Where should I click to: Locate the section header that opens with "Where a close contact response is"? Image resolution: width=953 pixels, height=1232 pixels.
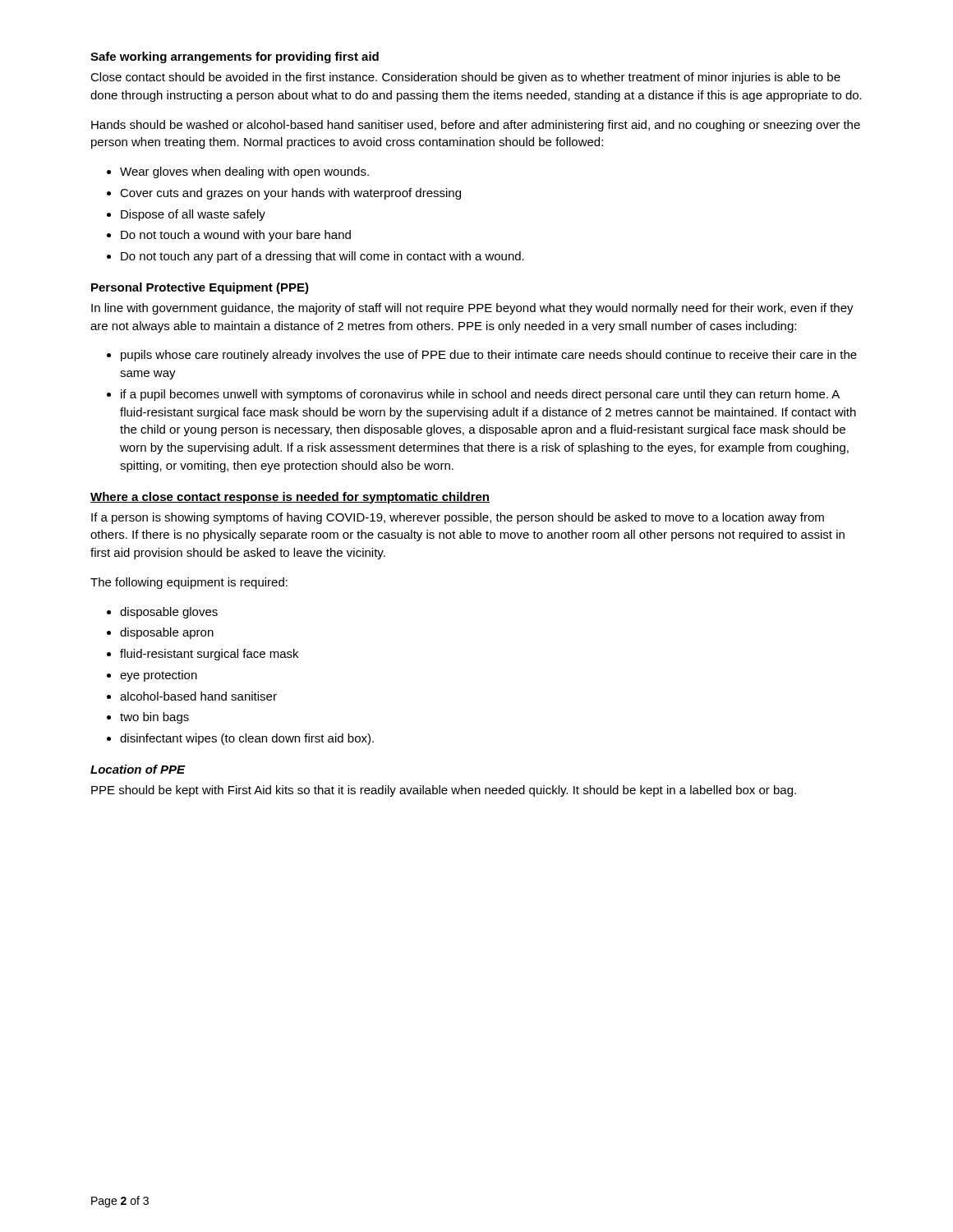(x=290, y=496)
